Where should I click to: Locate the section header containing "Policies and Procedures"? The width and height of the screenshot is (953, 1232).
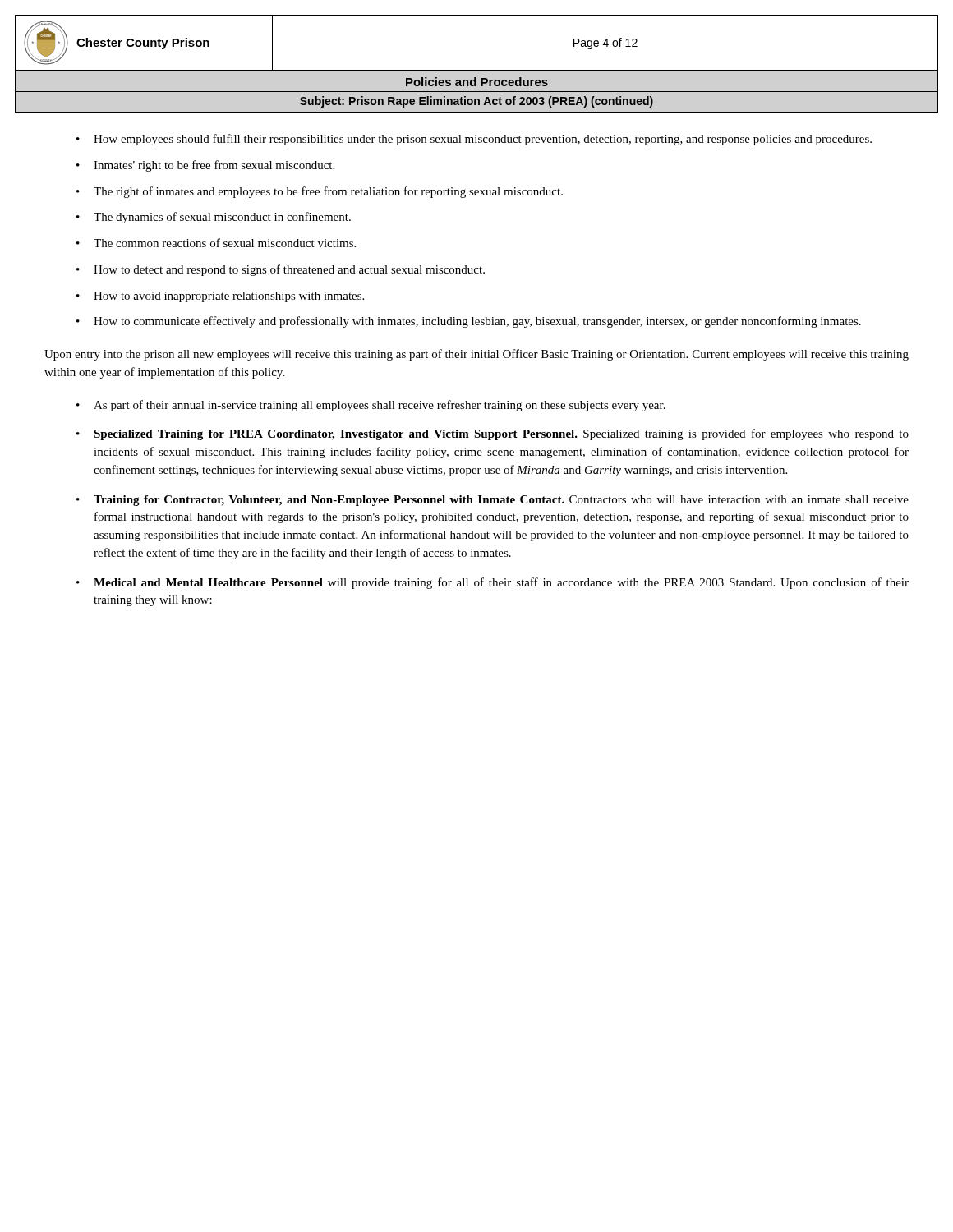coord(476,82)
